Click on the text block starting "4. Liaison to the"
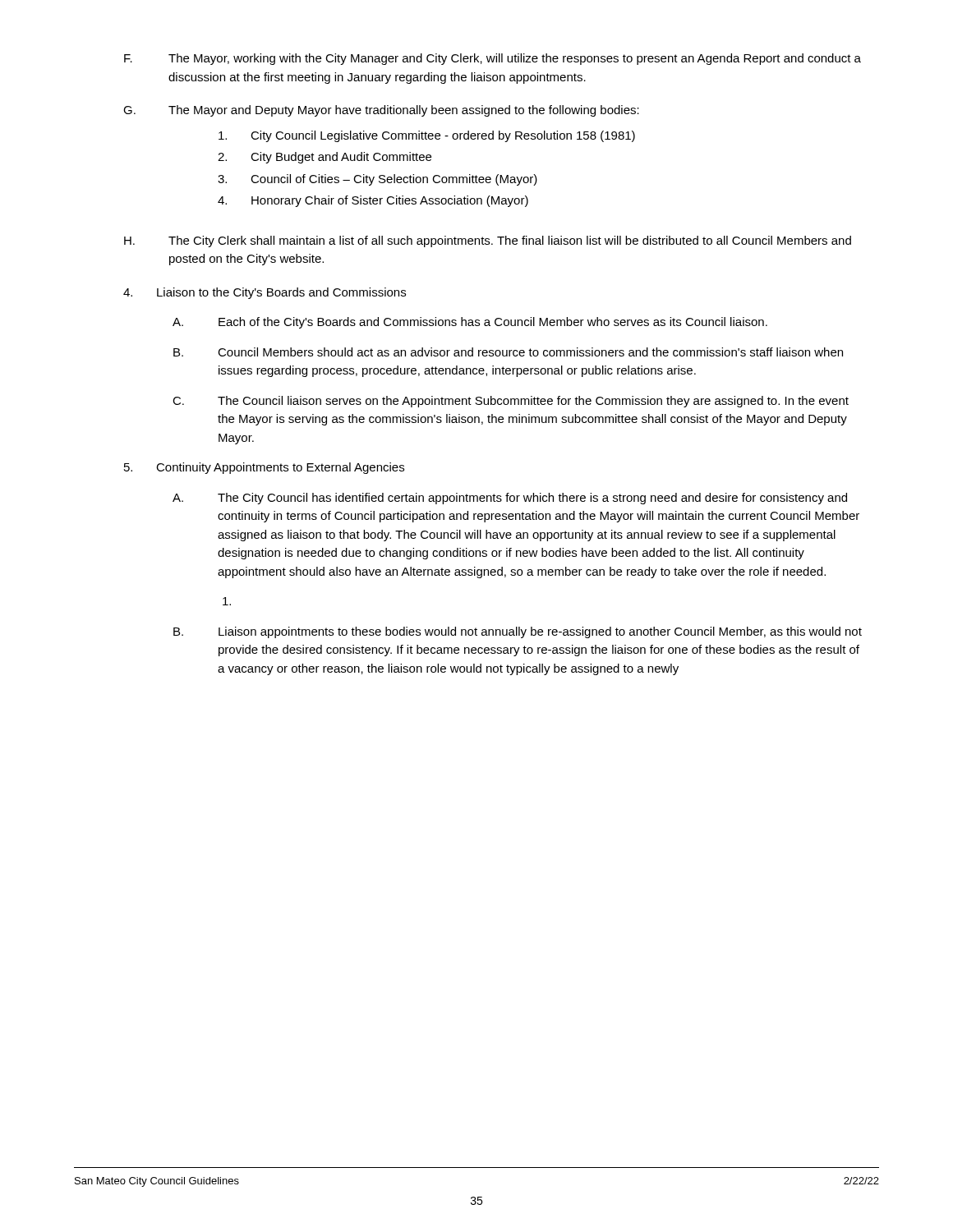The image size is (953, 1232). pyautogui.click(x=265, y=293)
